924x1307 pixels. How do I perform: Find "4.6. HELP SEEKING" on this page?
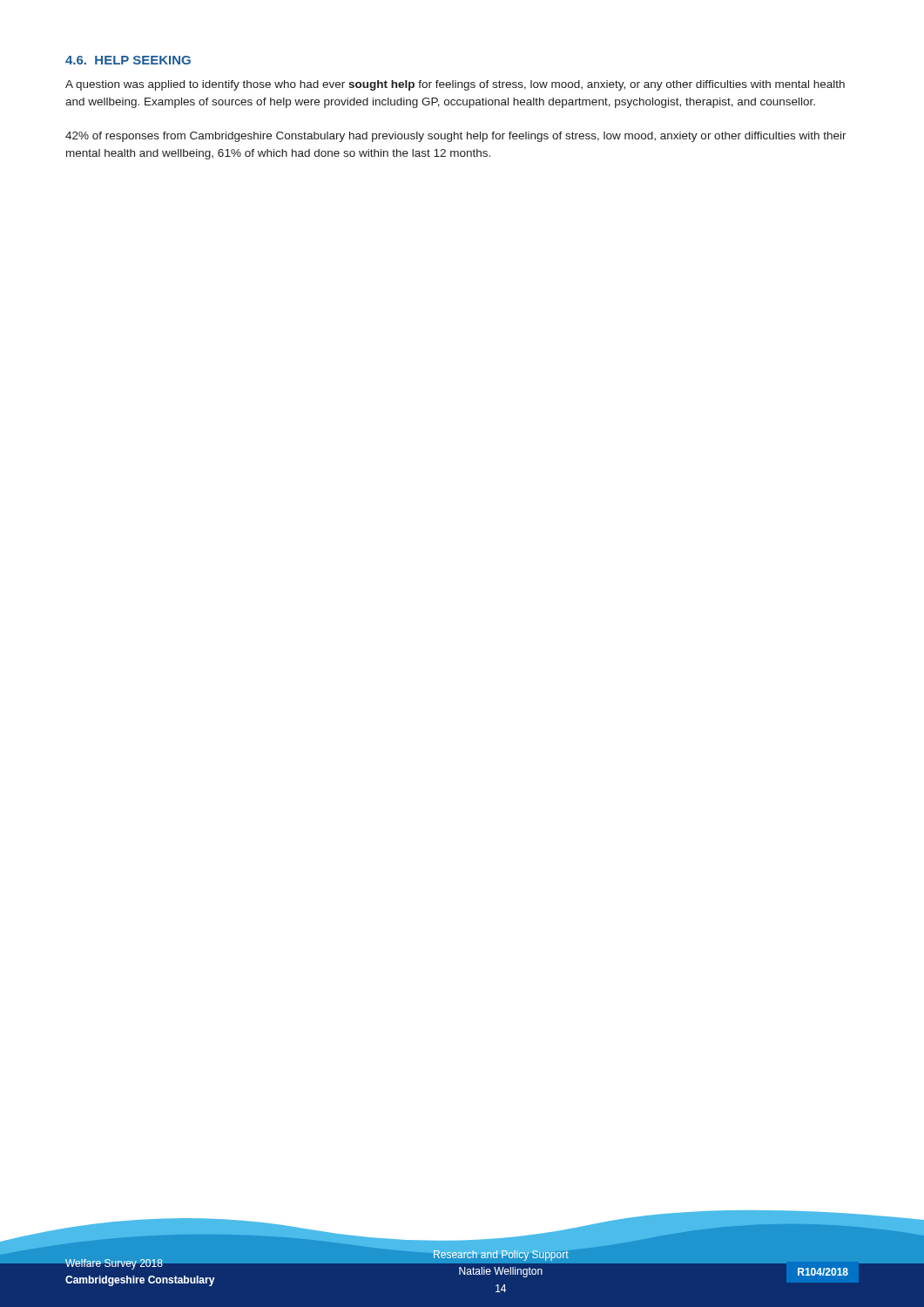[x=128, y=60]
